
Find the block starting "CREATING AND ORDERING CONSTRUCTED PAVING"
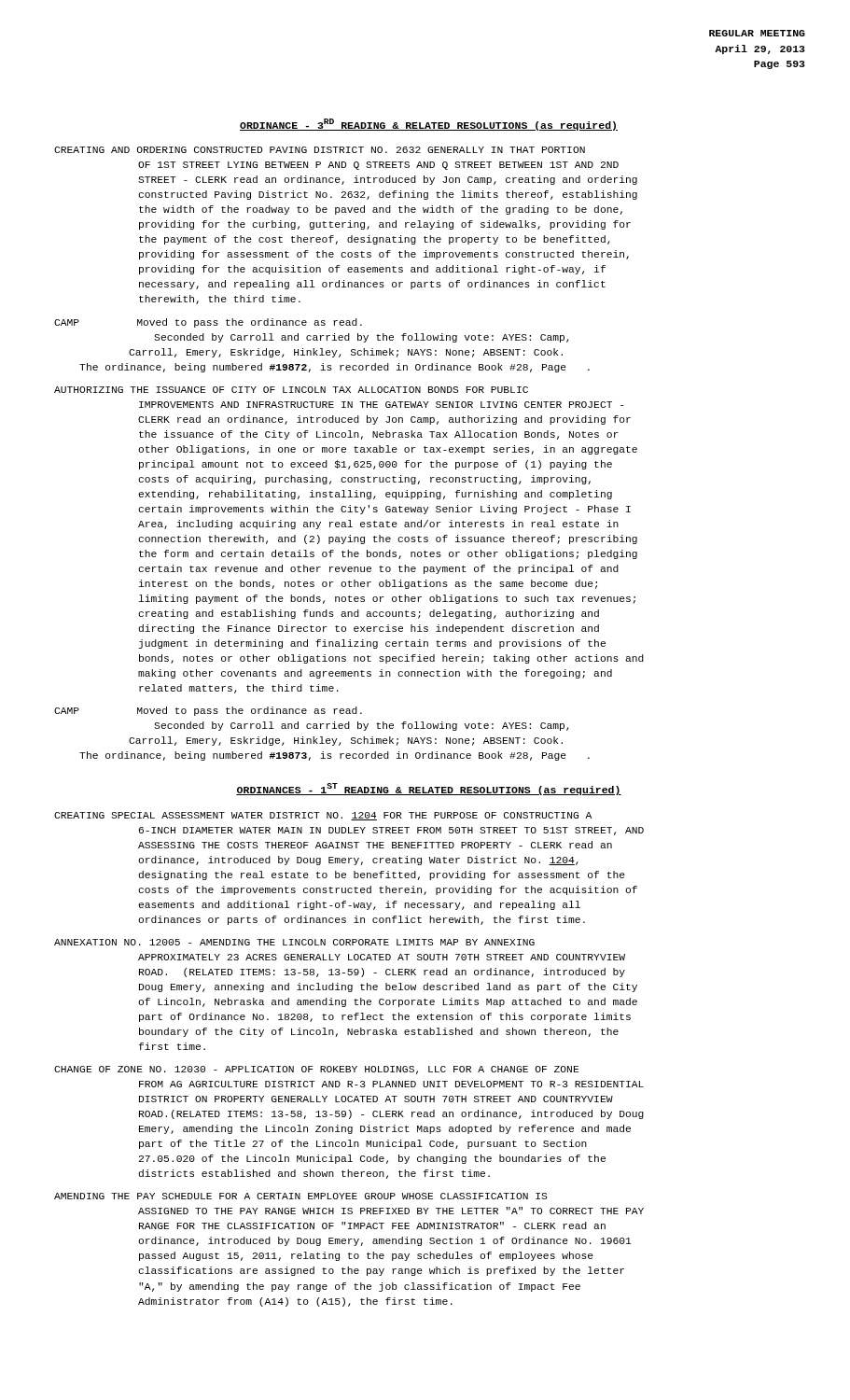[429, 225]
